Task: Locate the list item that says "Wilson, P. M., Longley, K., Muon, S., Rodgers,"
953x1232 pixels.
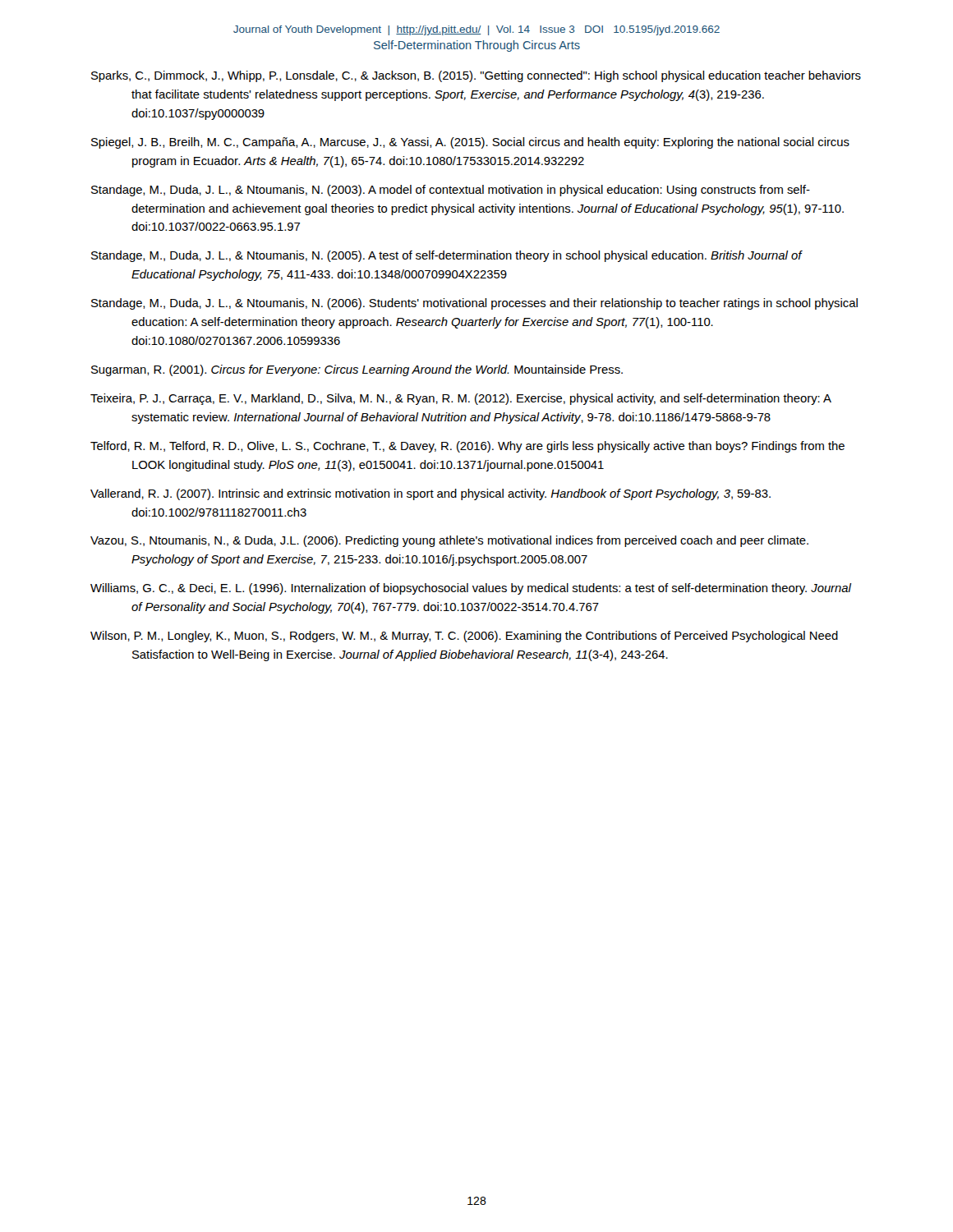Action: 464,645
